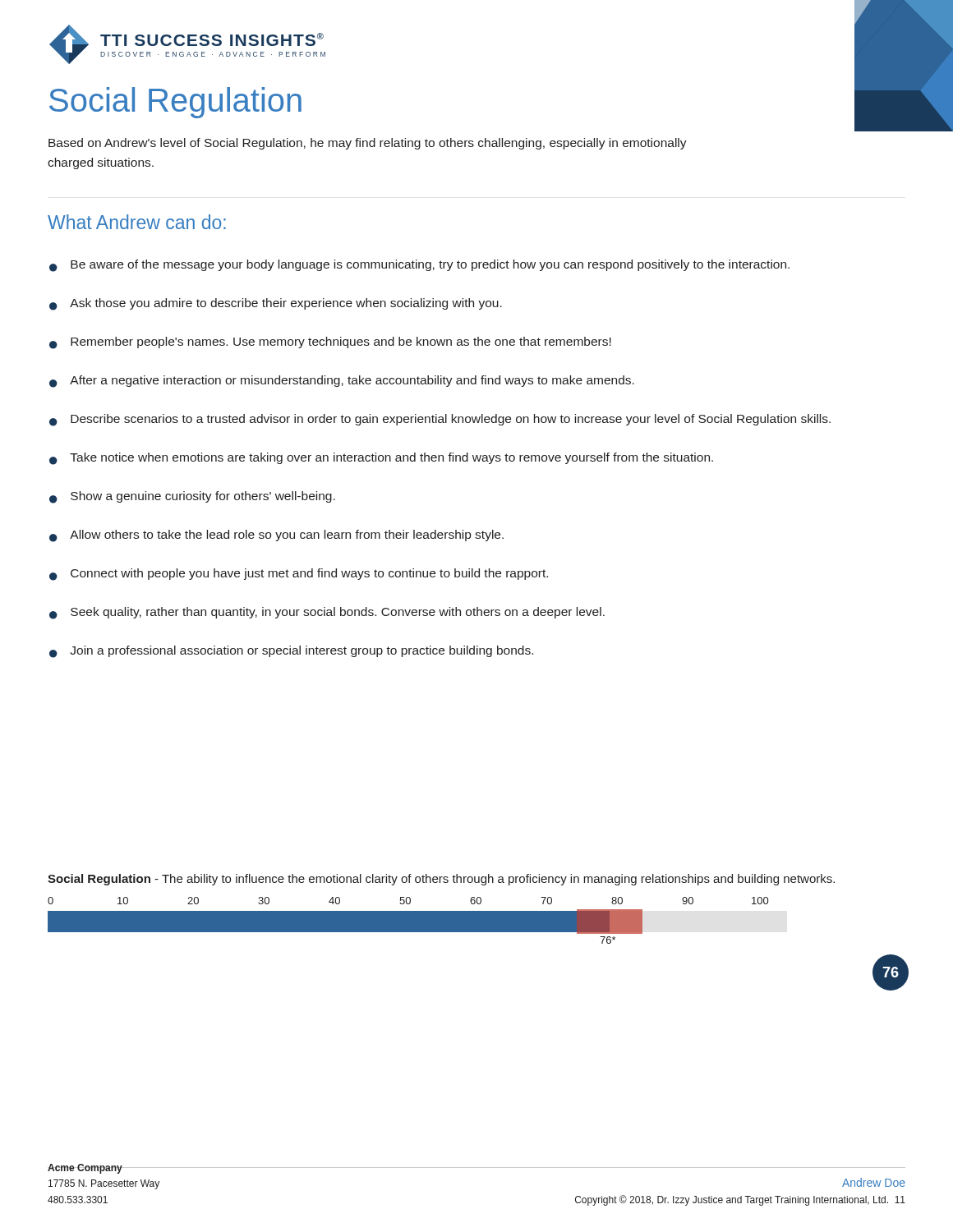Screen dimensions: 1232x953
Task: Navigate to the text block starting "● Join a professional"
Action: 291,653
